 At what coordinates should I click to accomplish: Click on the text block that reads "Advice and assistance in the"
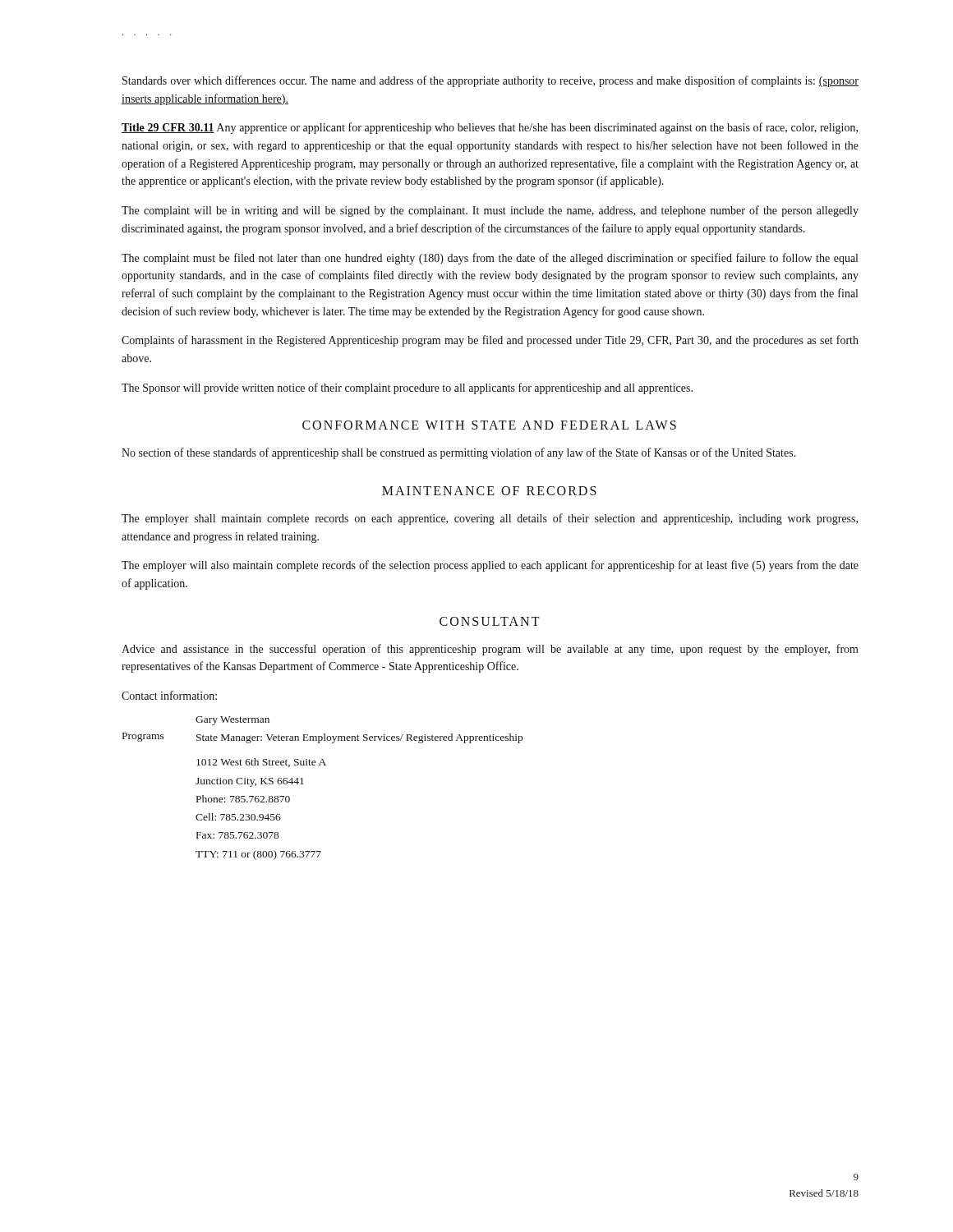(x=490, y=658)
